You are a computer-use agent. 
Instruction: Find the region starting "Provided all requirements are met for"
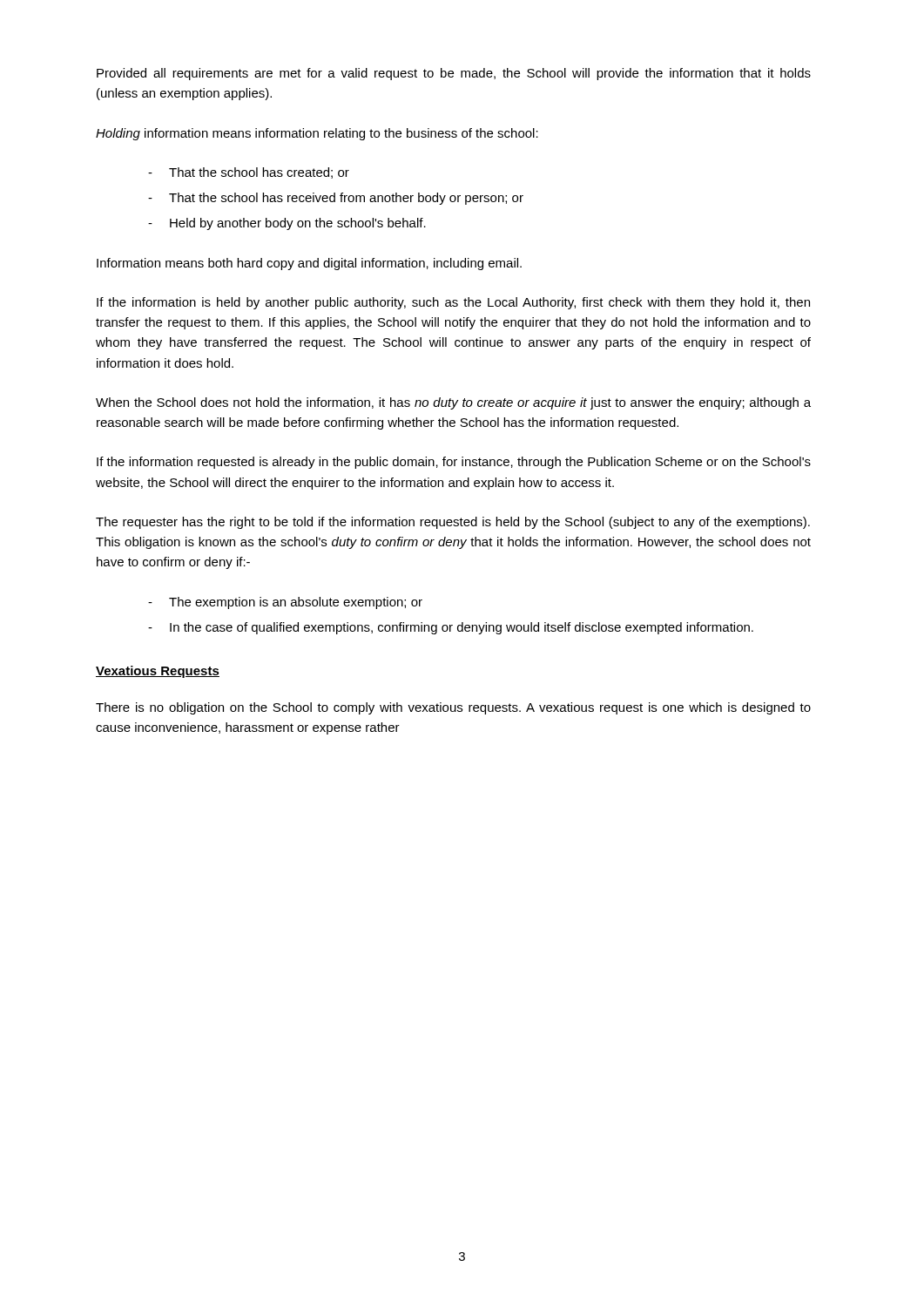[x=453, y=83]
